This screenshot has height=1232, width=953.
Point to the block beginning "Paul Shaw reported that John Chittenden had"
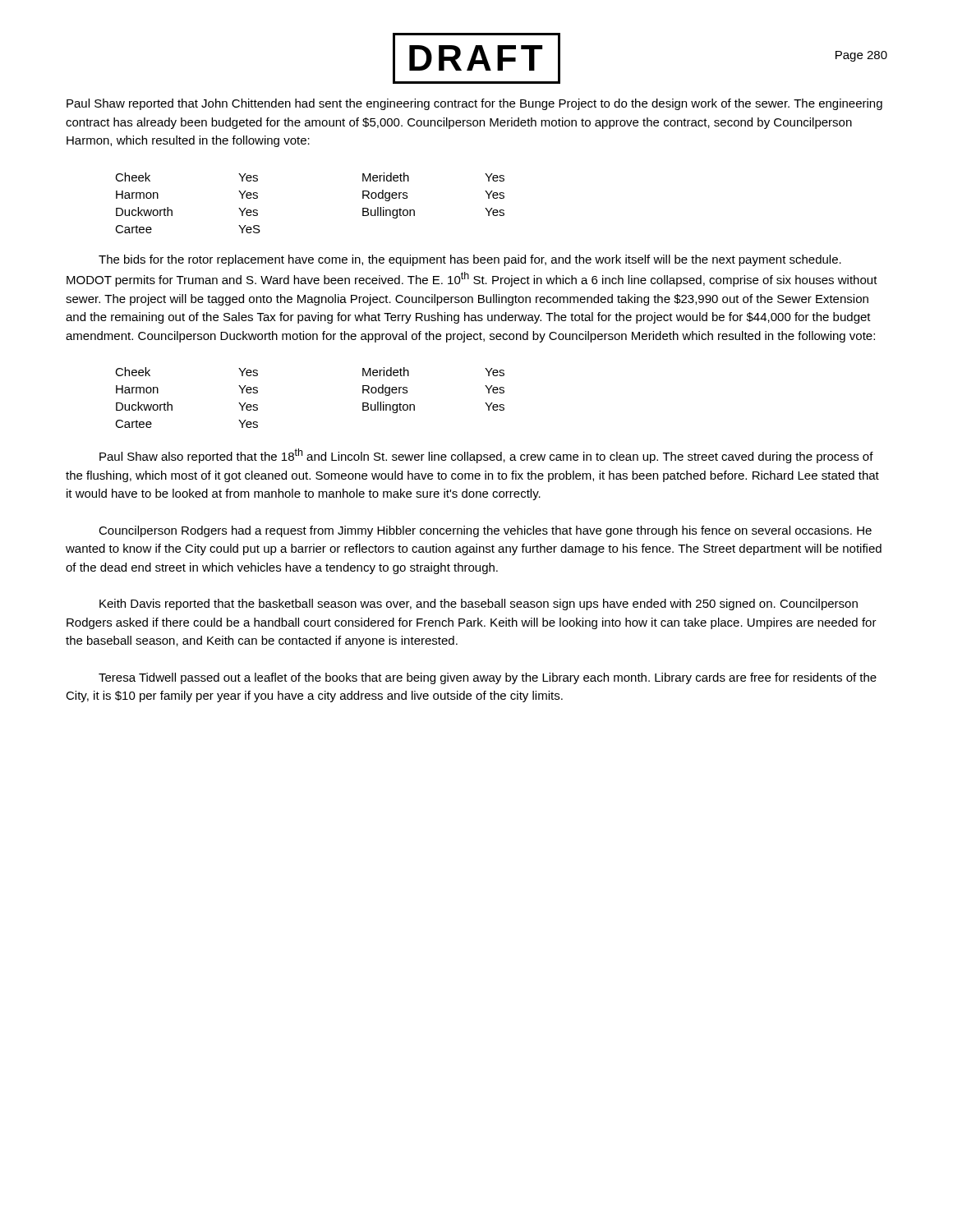click(474, 122)
